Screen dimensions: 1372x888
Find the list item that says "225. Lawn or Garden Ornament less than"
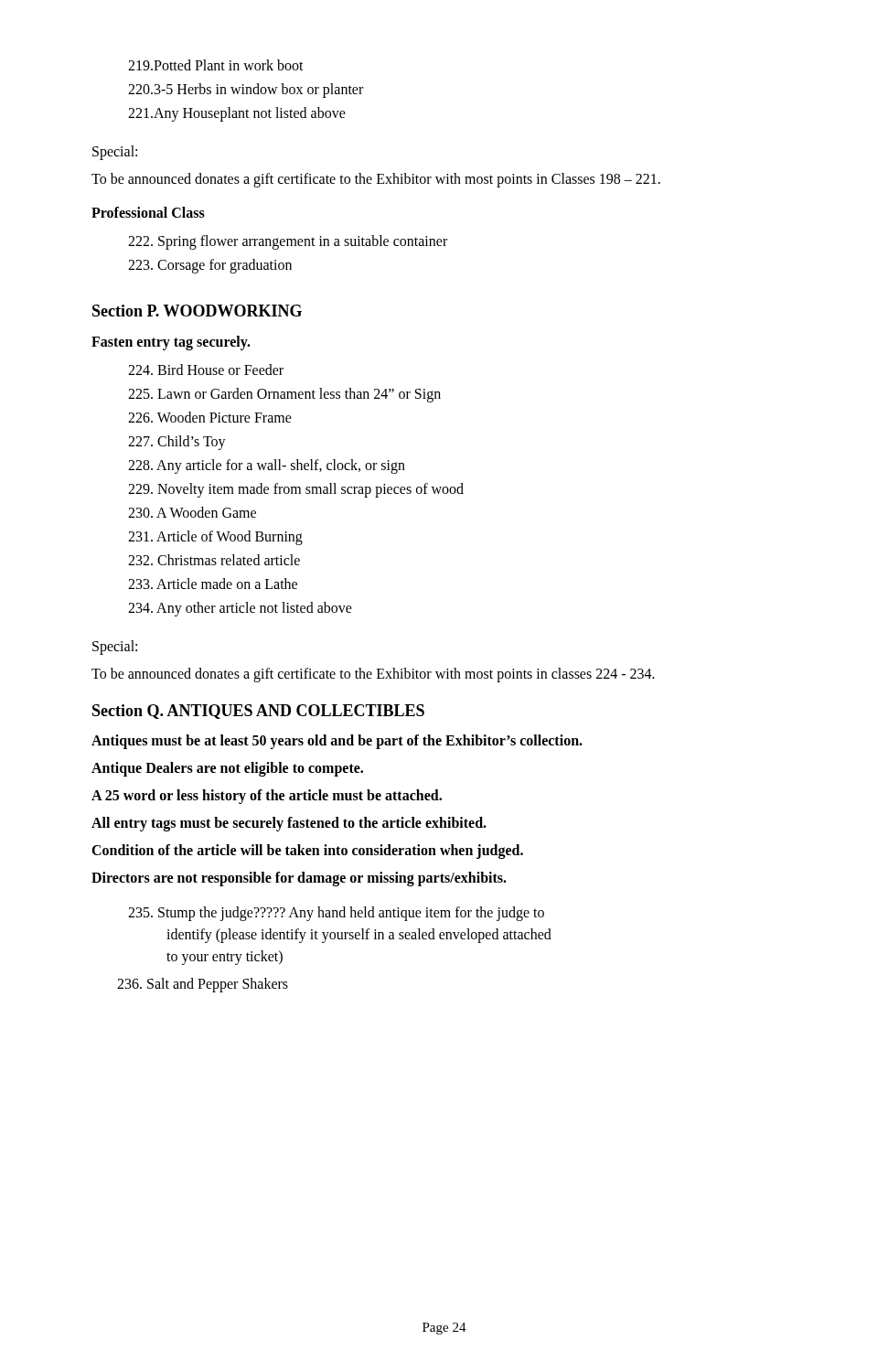click(x=284, y=394)
